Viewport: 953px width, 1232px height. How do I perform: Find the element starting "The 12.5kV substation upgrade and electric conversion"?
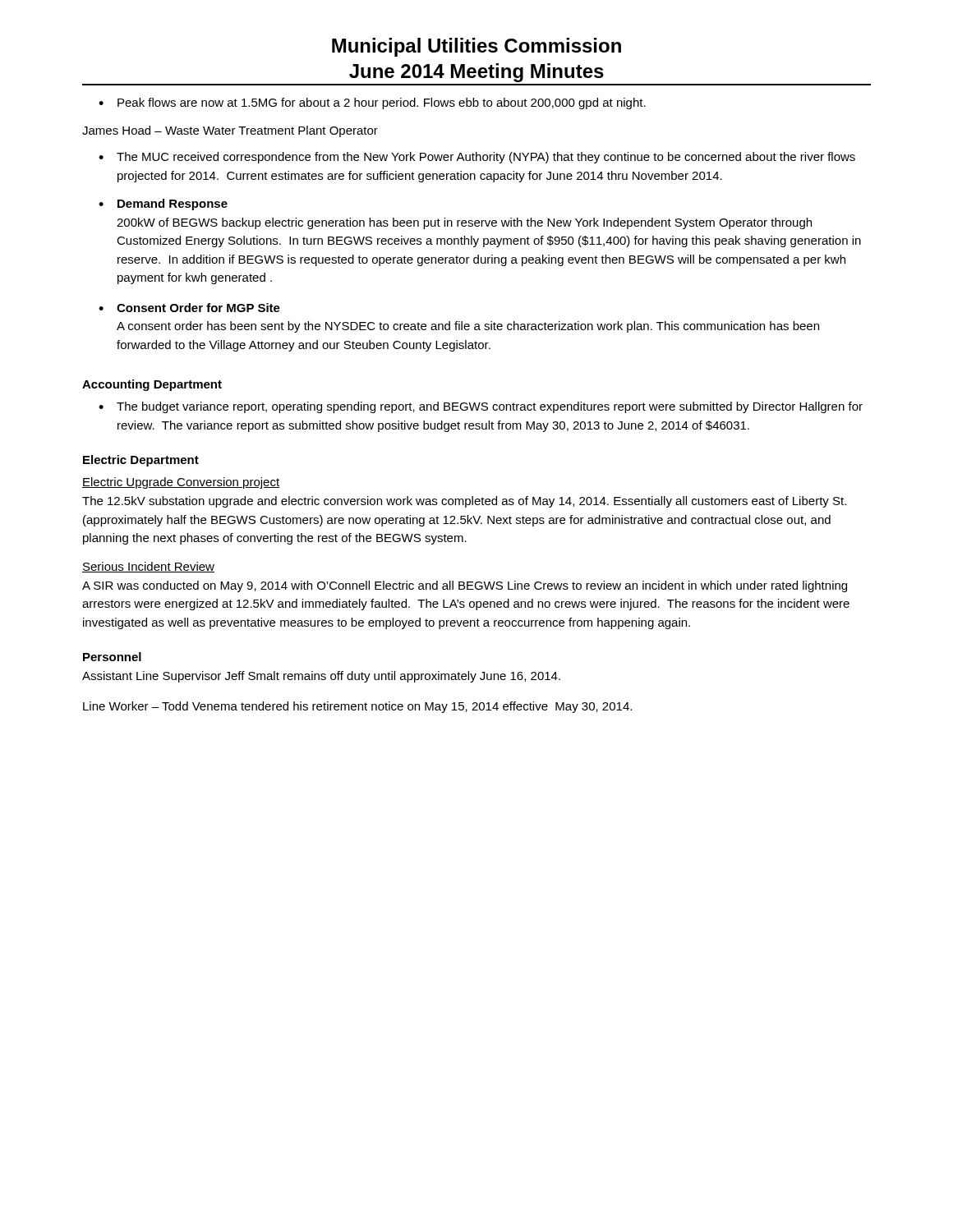pos(465,519)
